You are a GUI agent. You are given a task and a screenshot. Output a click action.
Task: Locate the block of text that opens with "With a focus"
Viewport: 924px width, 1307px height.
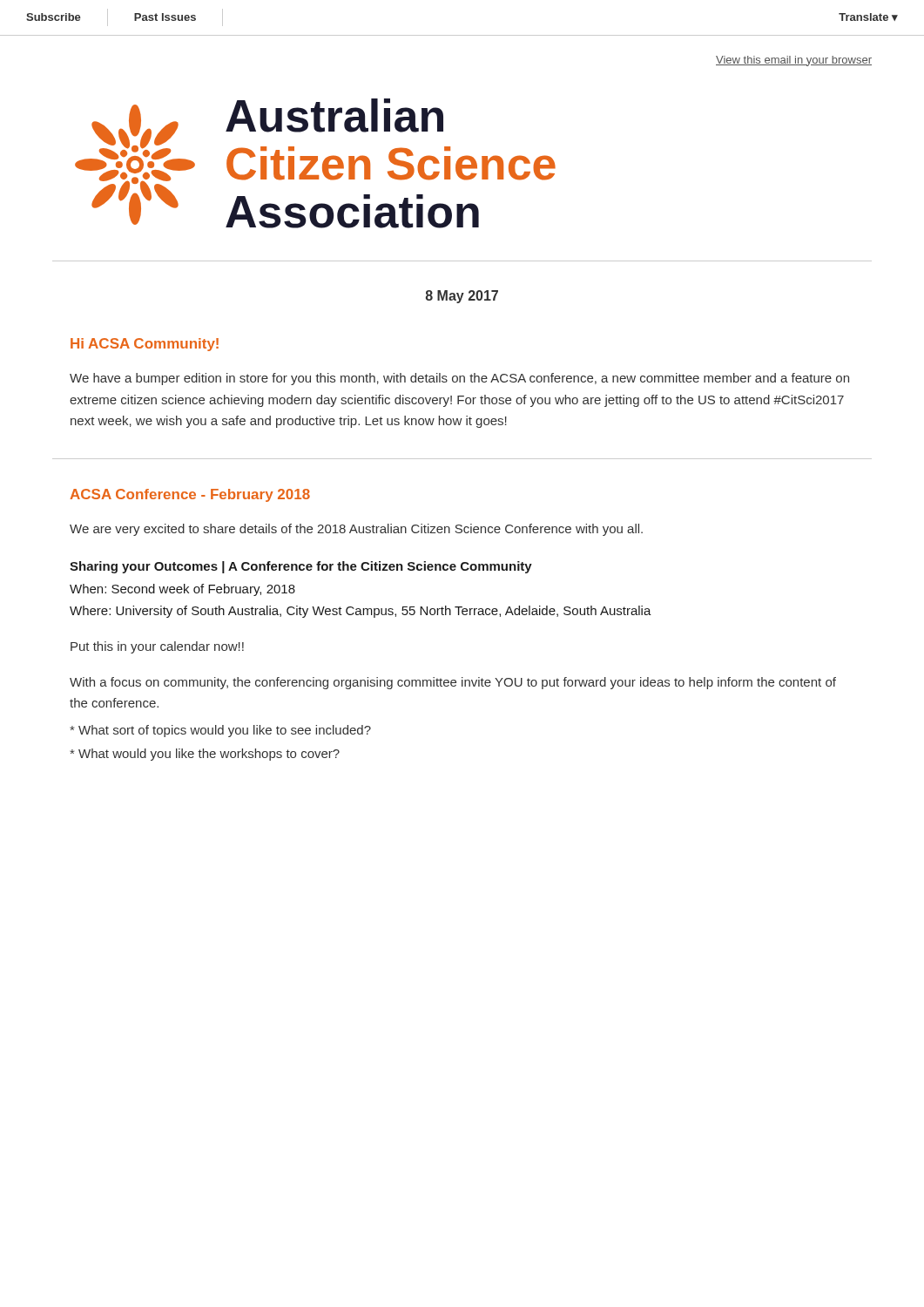pos(453,692)
